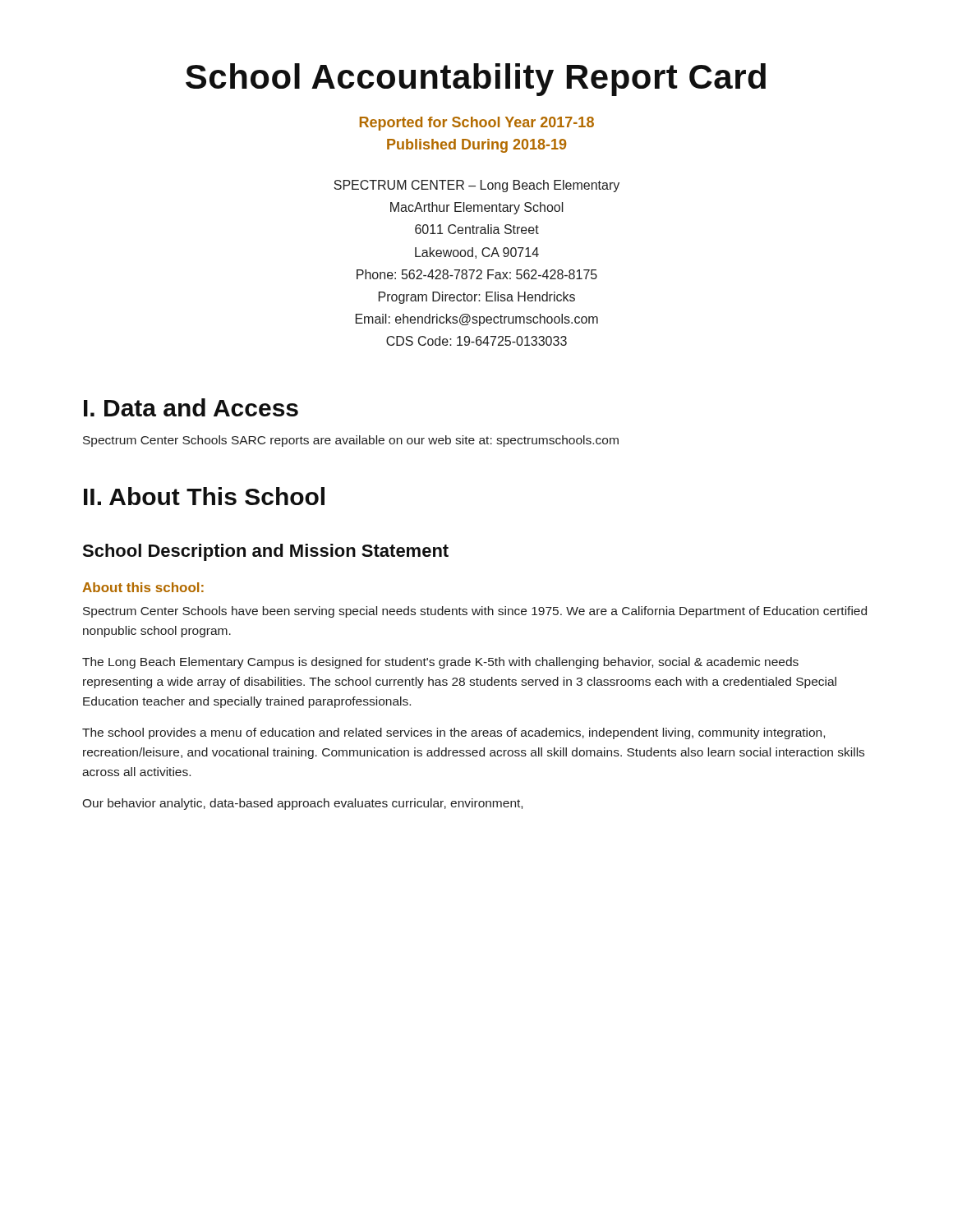
Task: Where does it say "II. About This School"?
Action: click(204, 496)
